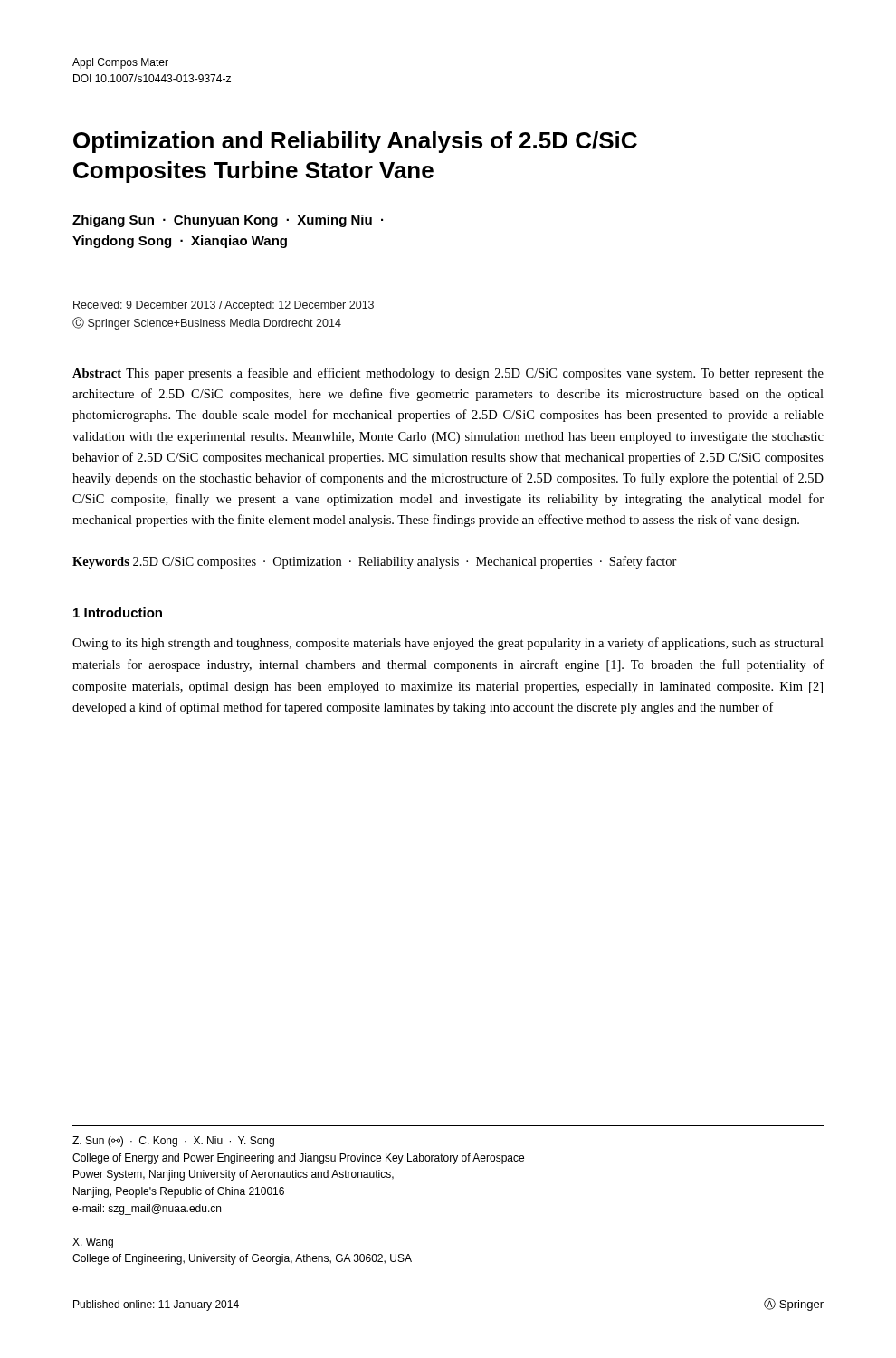Select the passage starting "1 Introduction"
The image size is (896, 1358).
(x=118, y=612)
